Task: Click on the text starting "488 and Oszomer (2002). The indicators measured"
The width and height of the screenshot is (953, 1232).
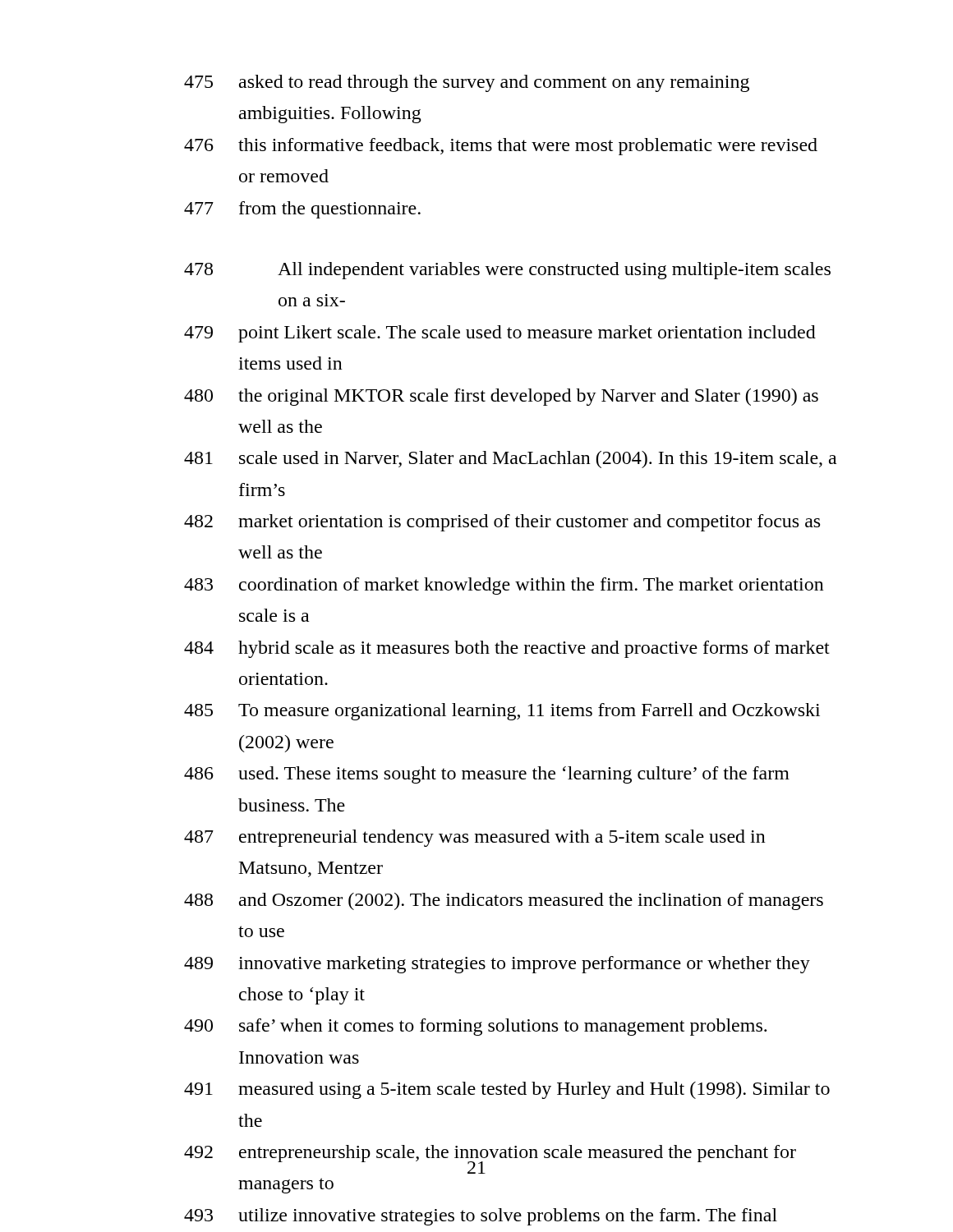Action: 501,915
